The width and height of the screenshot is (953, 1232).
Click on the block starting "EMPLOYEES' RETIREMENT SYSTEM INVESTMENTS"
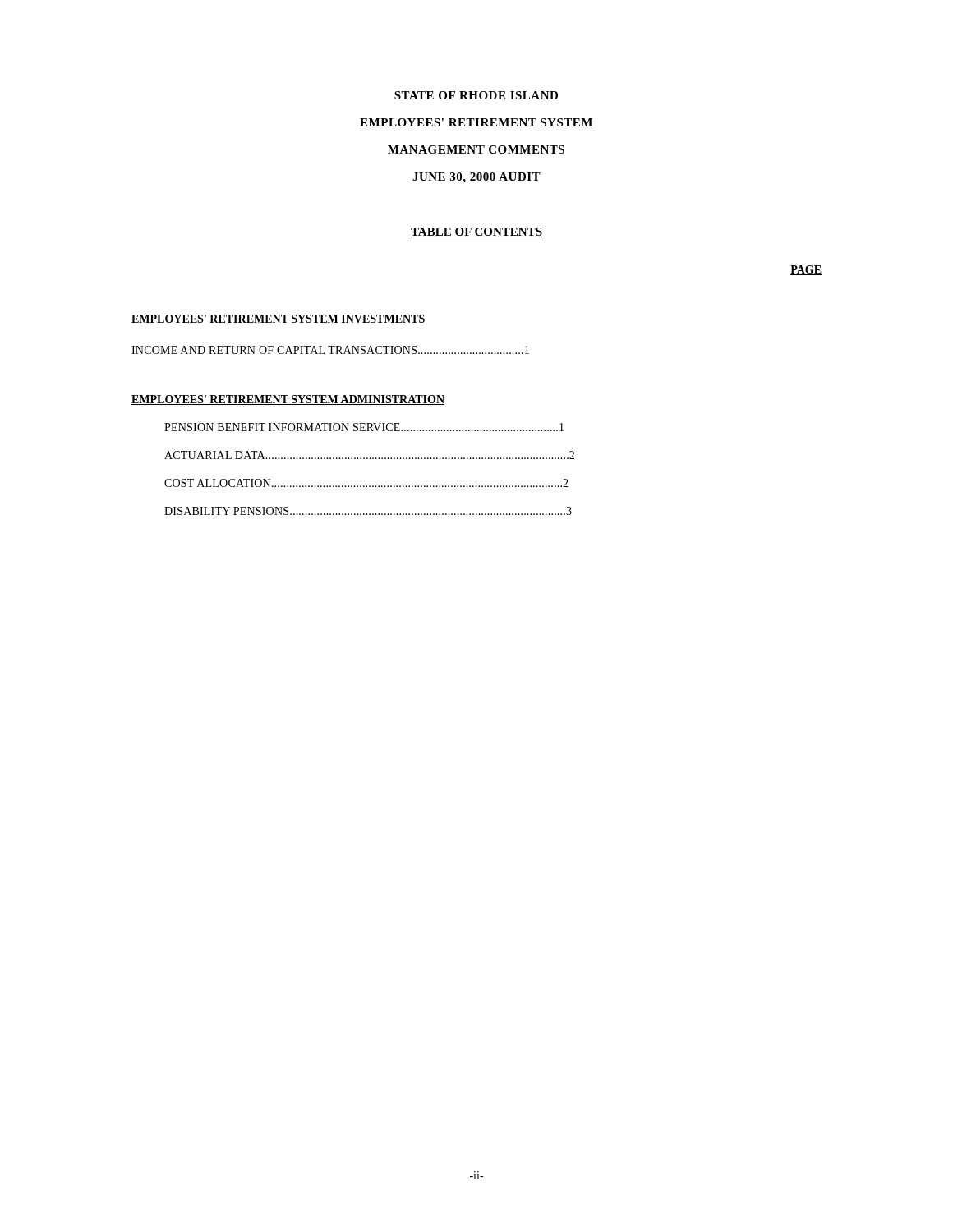(x=278, y=319)
